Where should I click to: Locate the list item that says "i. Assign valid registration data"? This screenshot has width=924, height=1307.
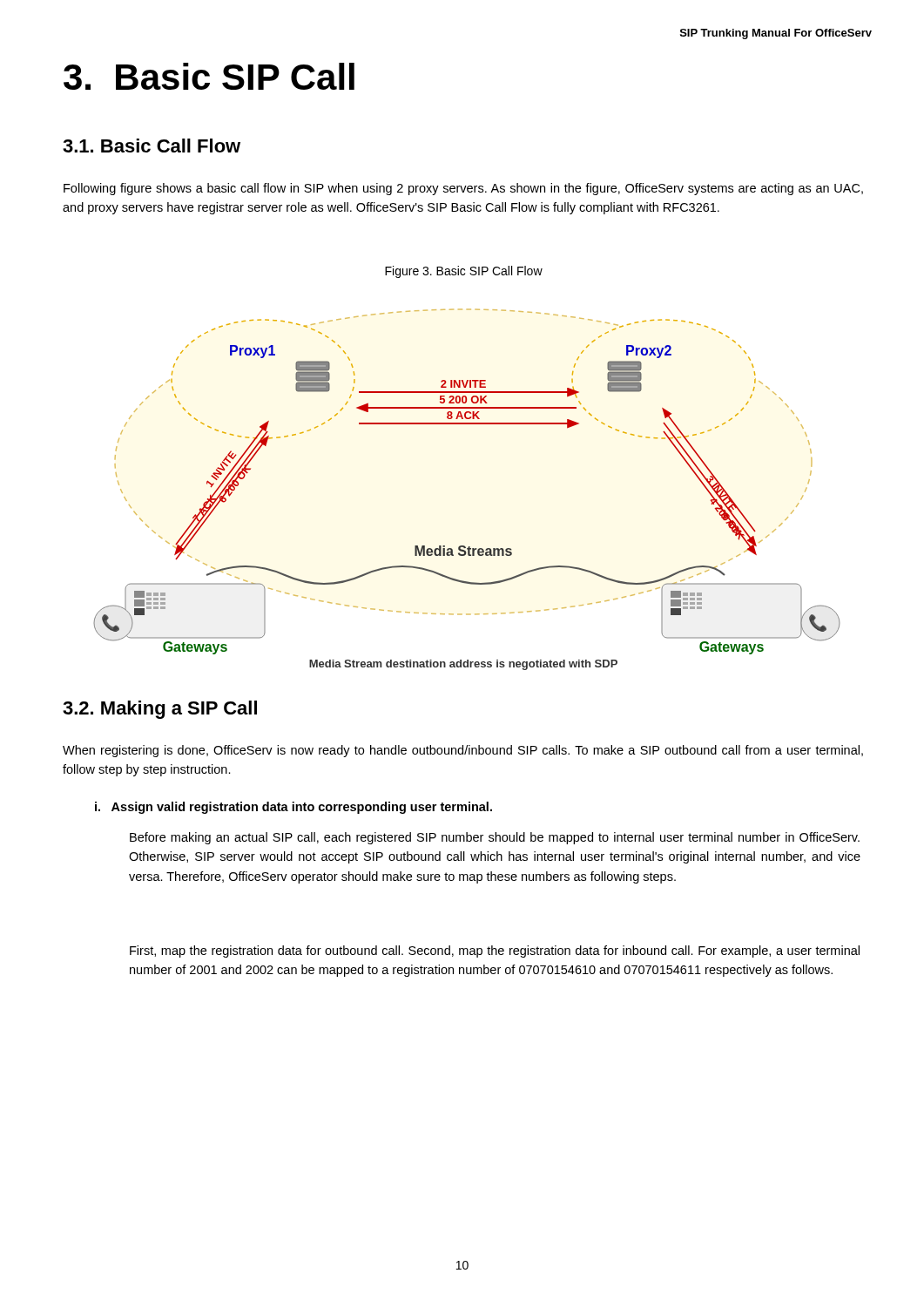293,807
